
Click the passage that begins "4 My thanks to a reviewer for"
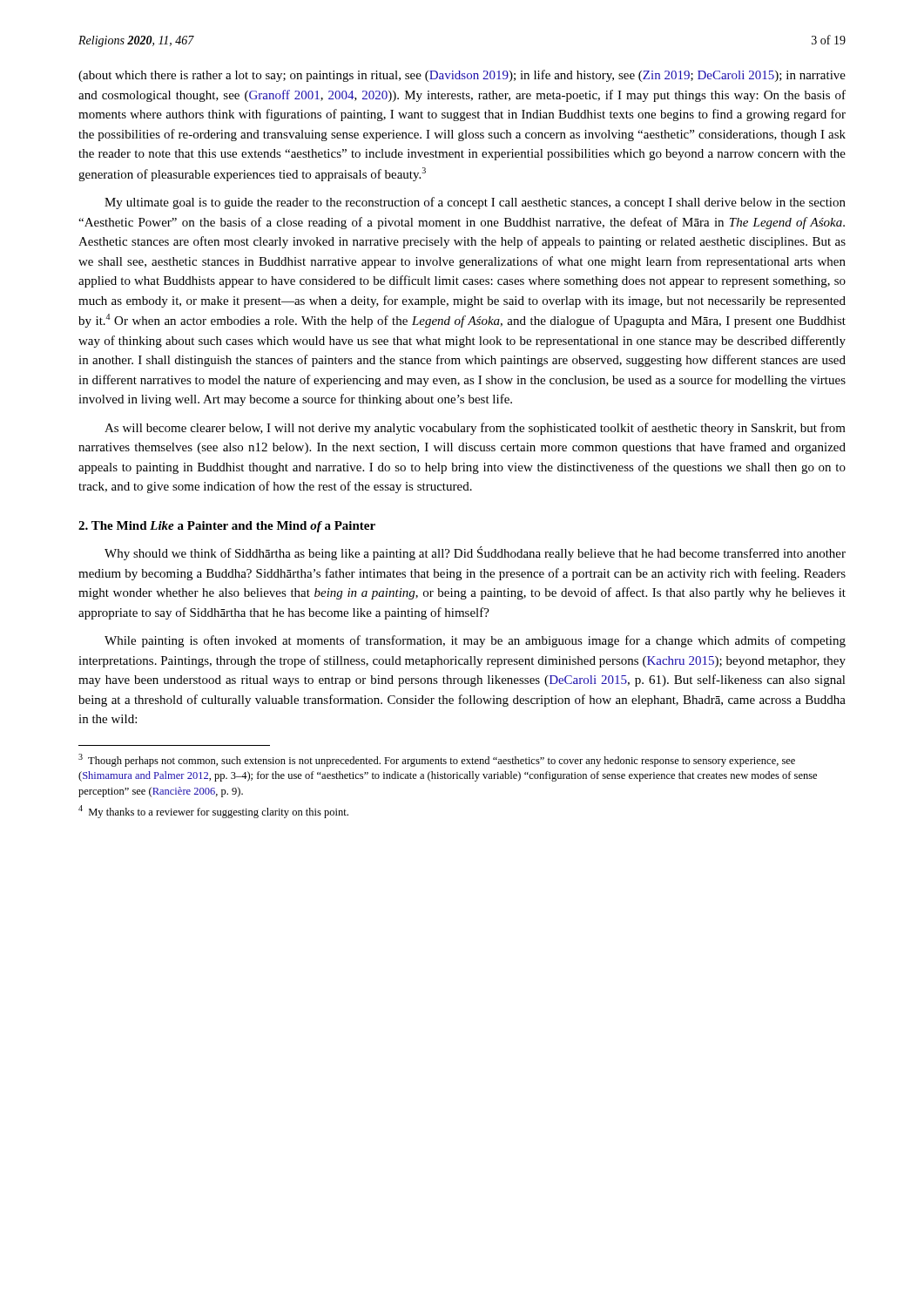(214, 811)
